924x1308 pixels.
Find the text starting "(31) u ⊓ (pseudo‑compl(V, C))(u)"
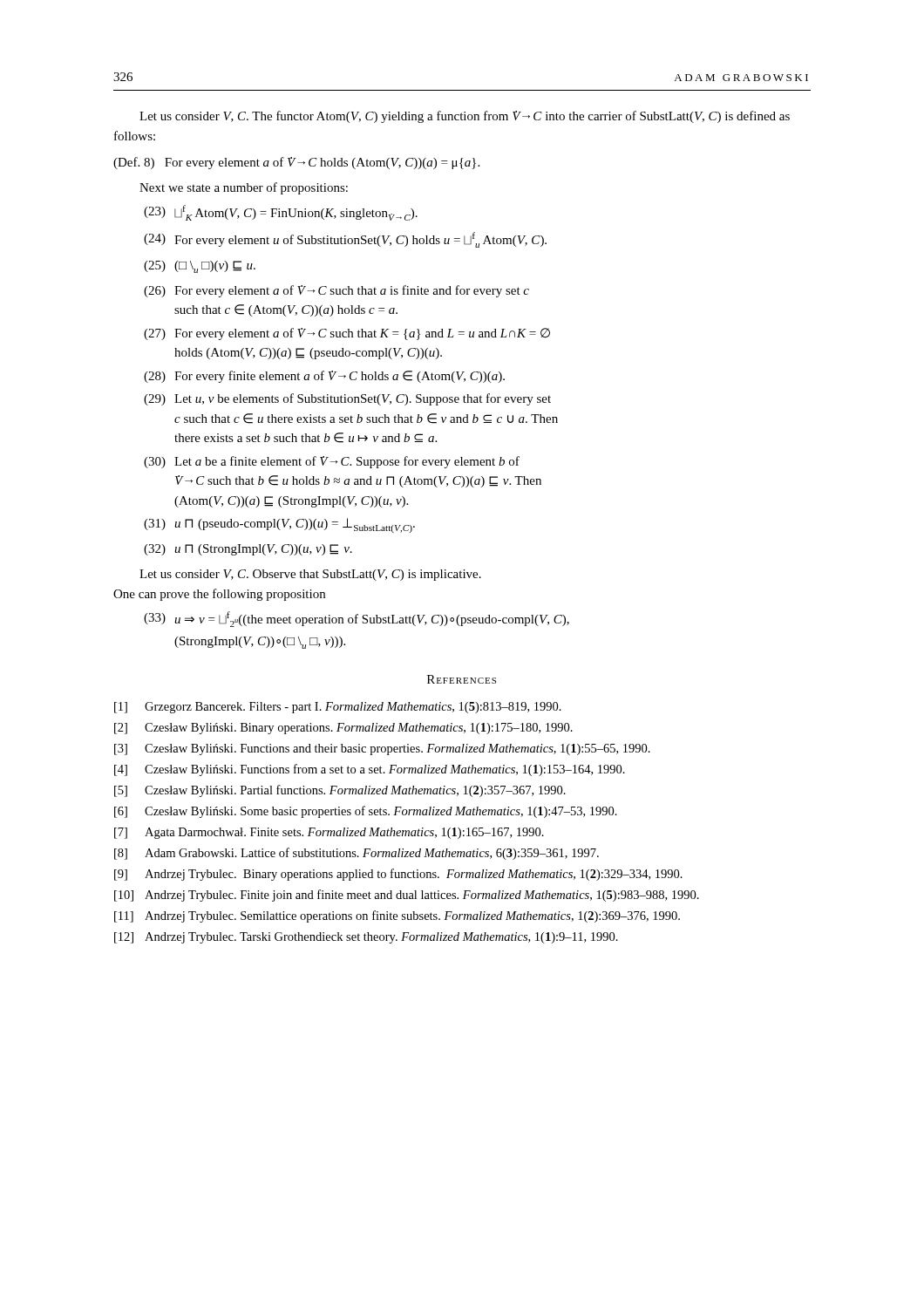[279, 525]
